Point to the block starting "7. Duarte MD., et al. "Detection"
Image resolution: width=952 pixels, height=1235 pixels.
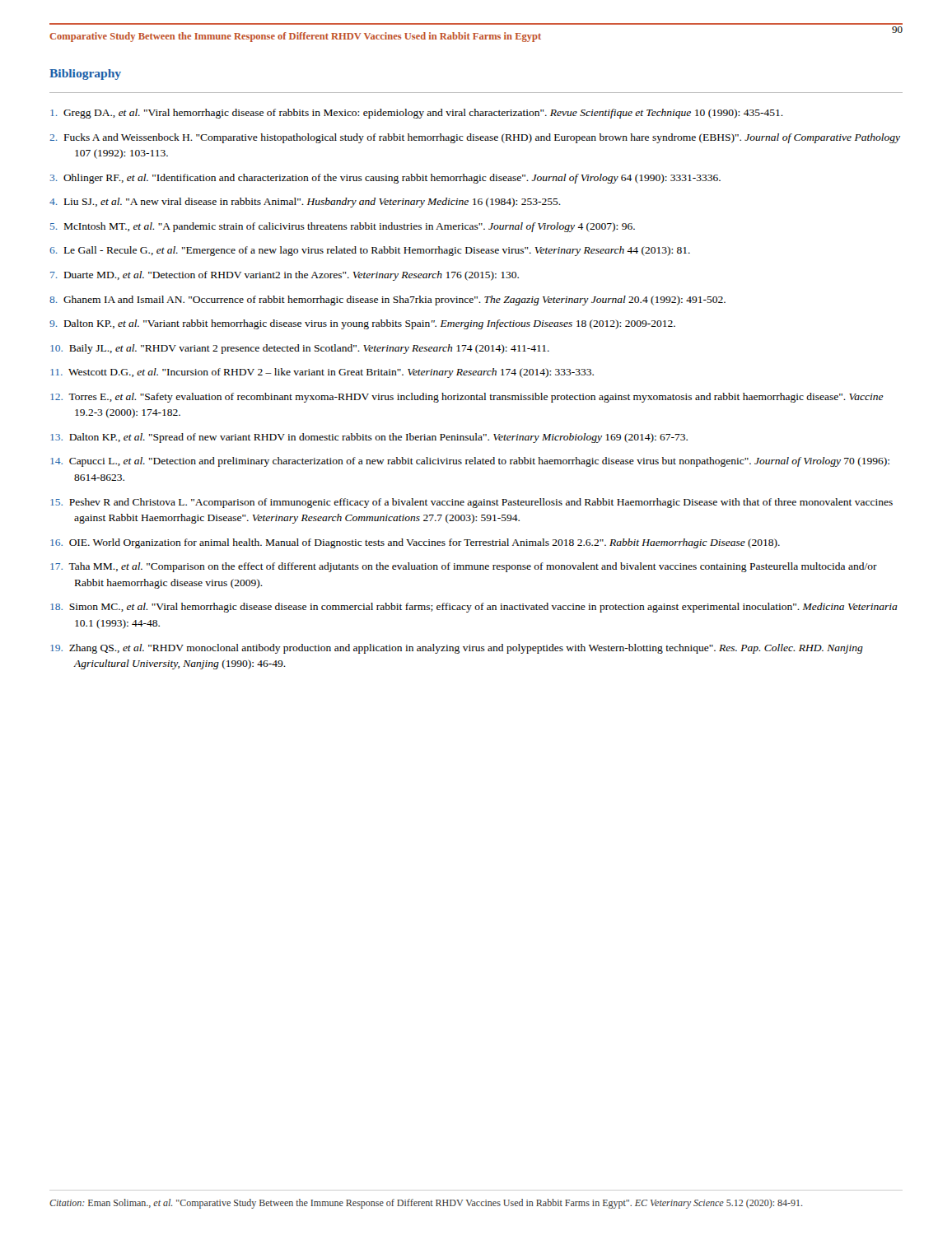click(284, 275)
